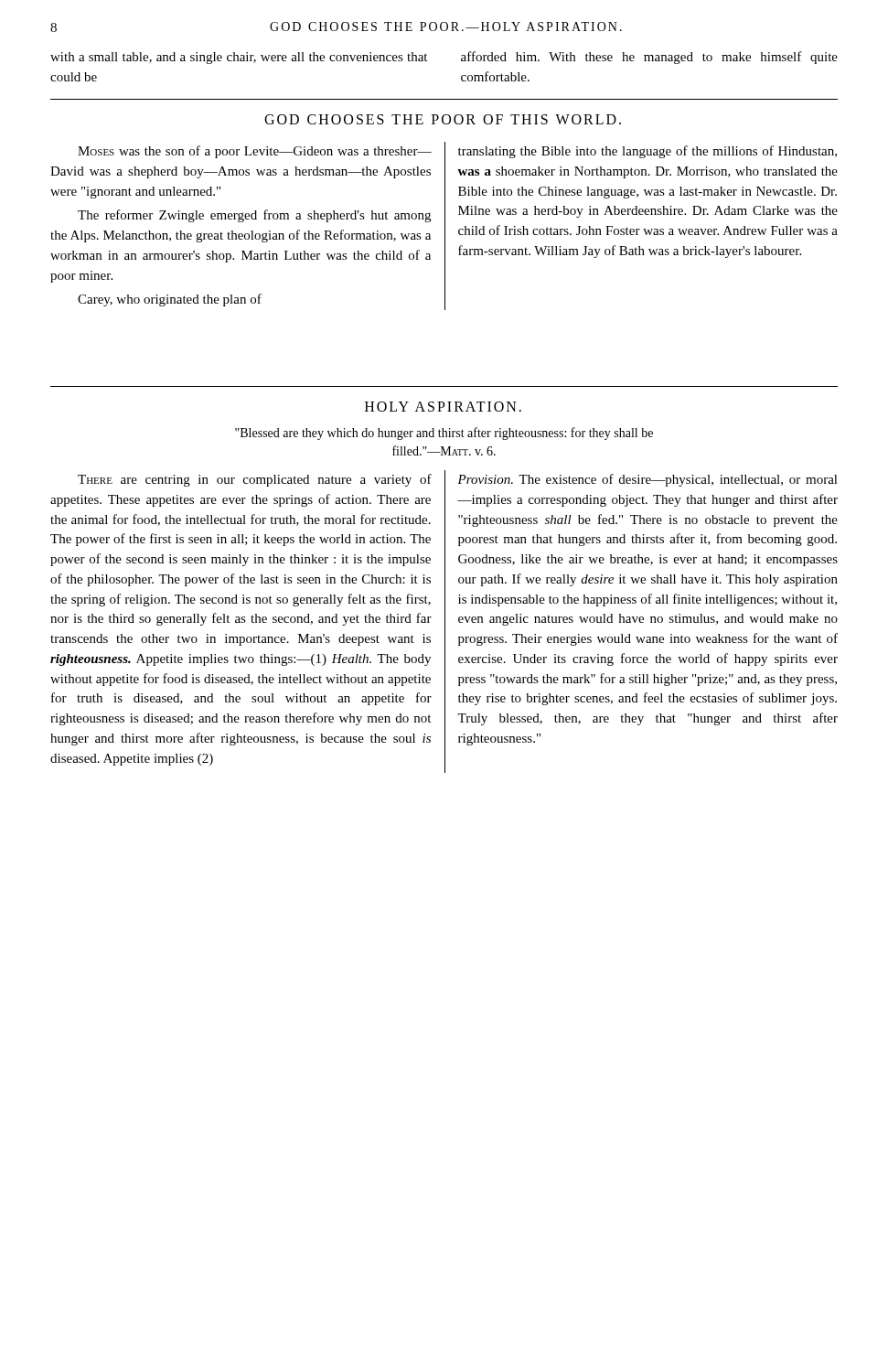Locate the block of text that opens with "Provision. The existence of desire—physical,"
The height and width of the screenshot is (1372, 888).
click(648, 609)
